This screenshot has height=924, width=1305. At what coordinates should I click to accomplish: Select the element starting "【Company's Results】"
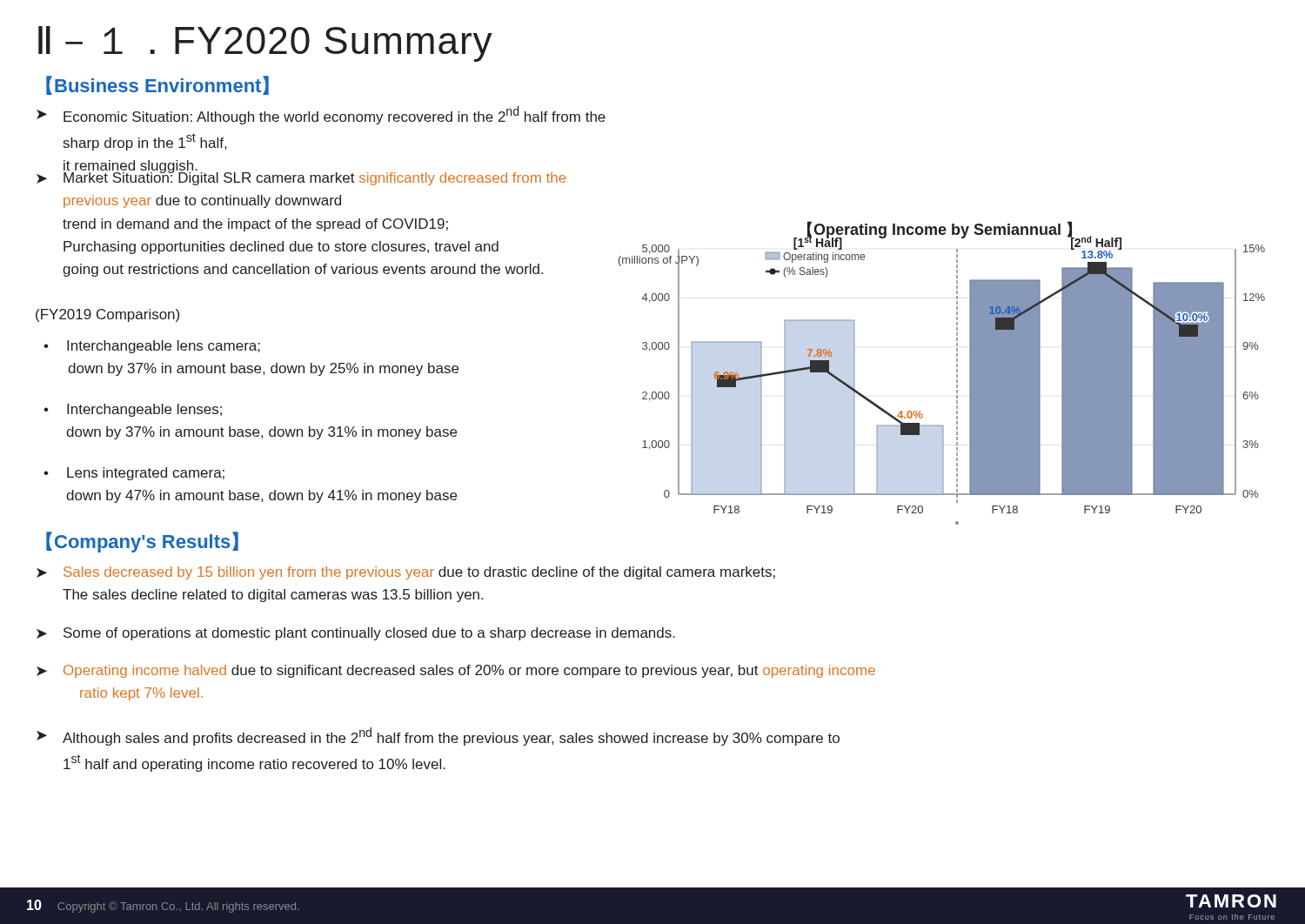(x=142, y=542)
